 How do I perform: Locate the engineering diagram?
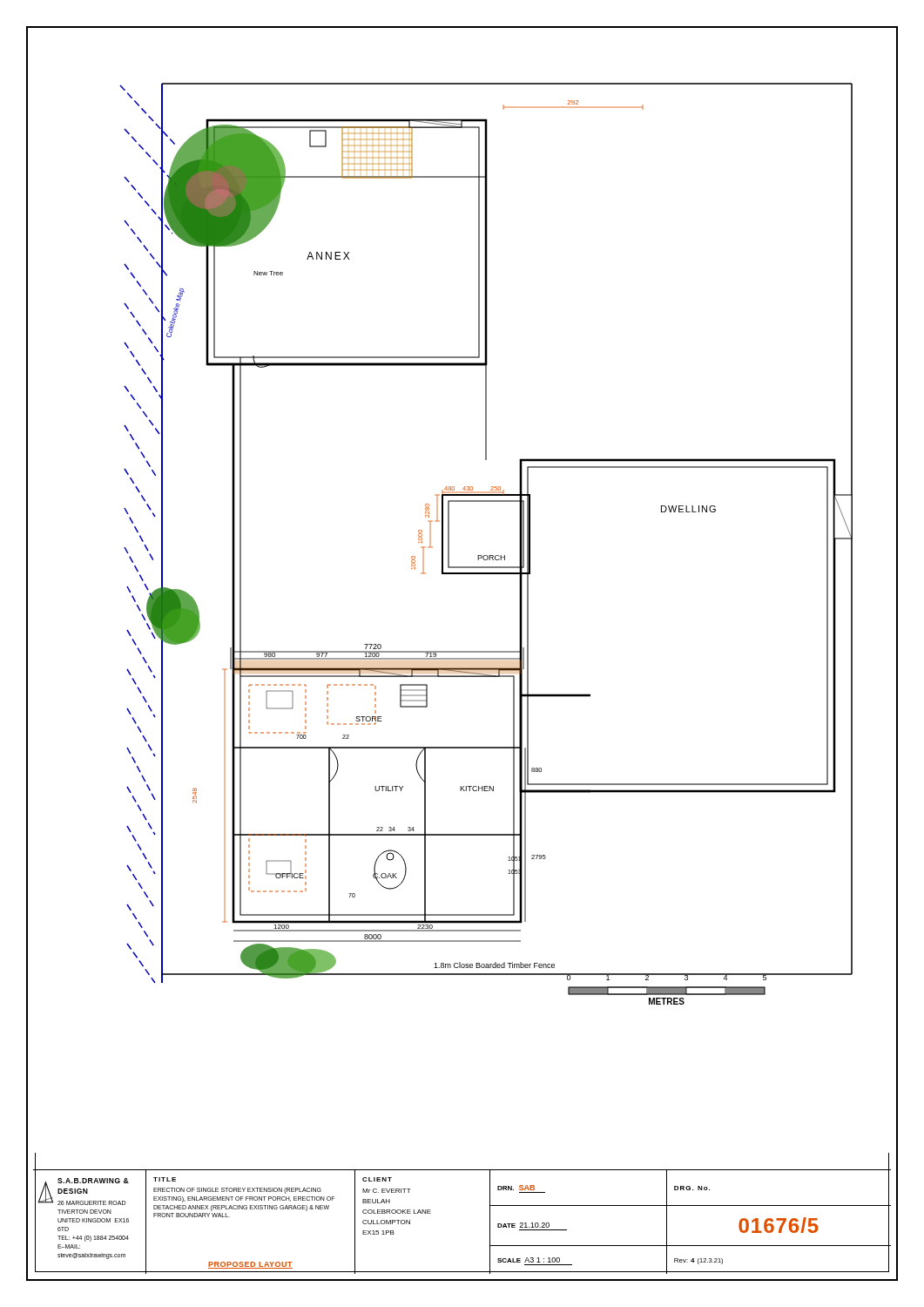click(462, 593)
